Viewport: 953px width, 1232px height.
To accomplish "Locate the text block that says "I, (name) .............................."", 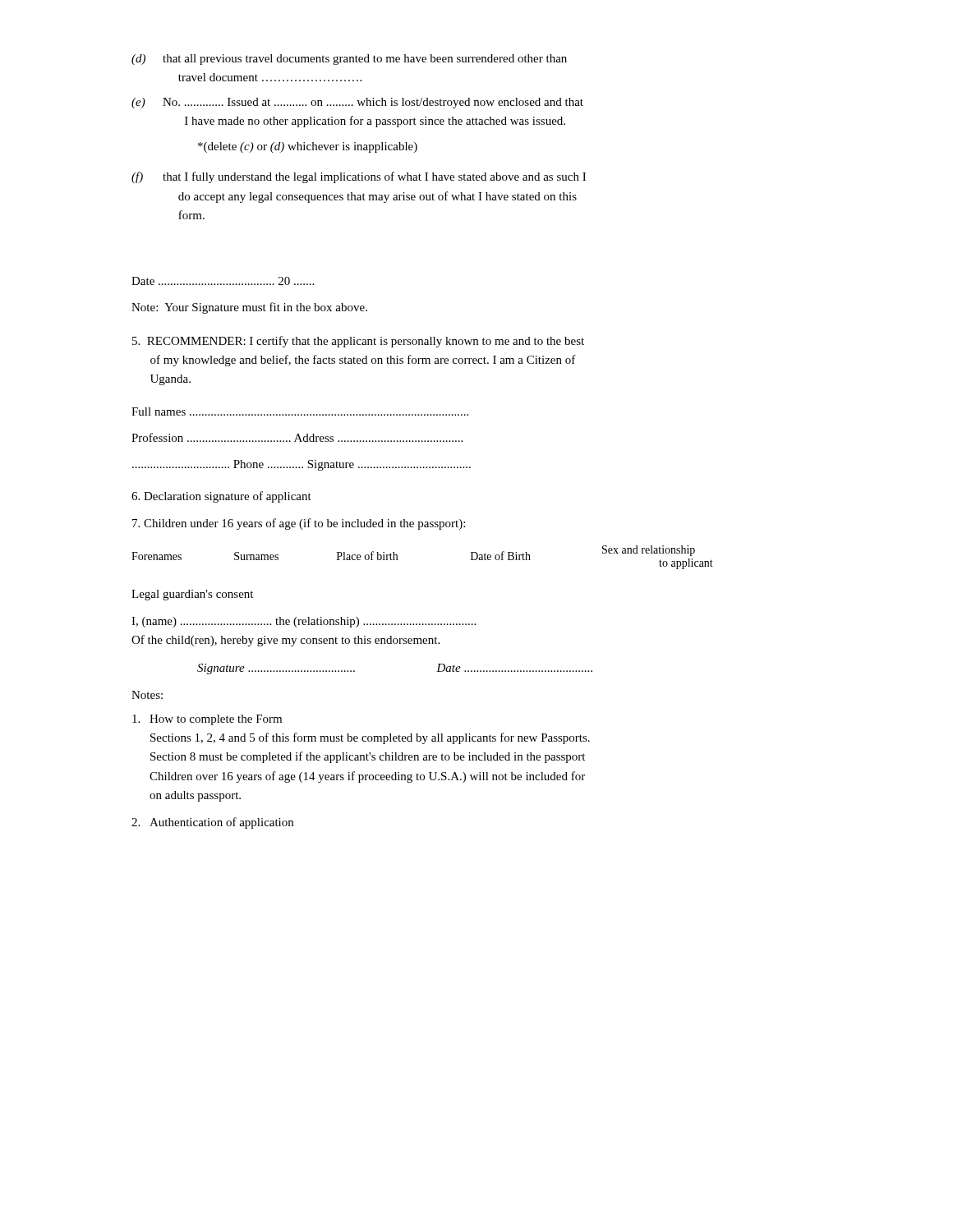I will point(304,630).
